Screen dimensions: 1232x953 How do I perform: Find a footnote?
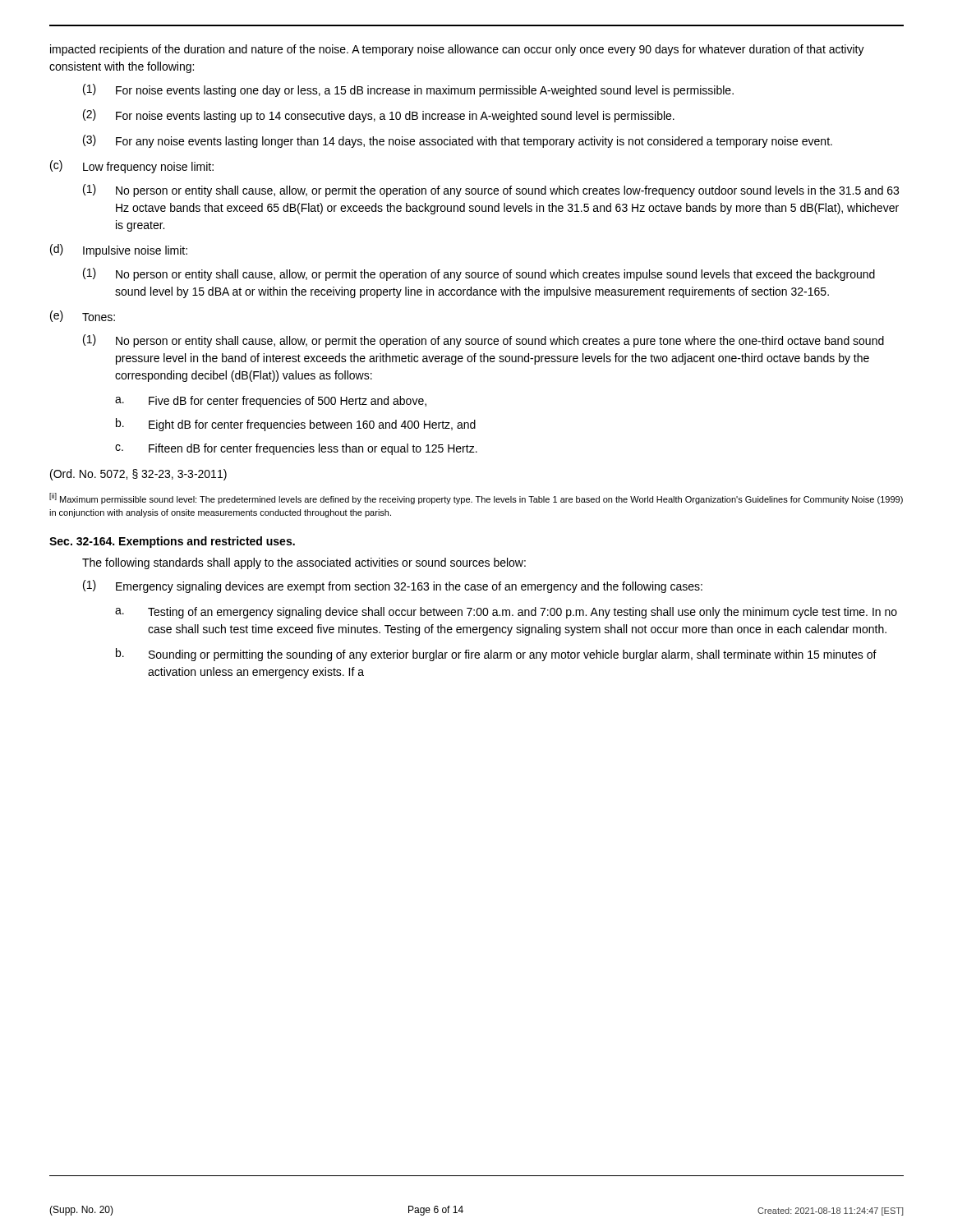point(476,505)
